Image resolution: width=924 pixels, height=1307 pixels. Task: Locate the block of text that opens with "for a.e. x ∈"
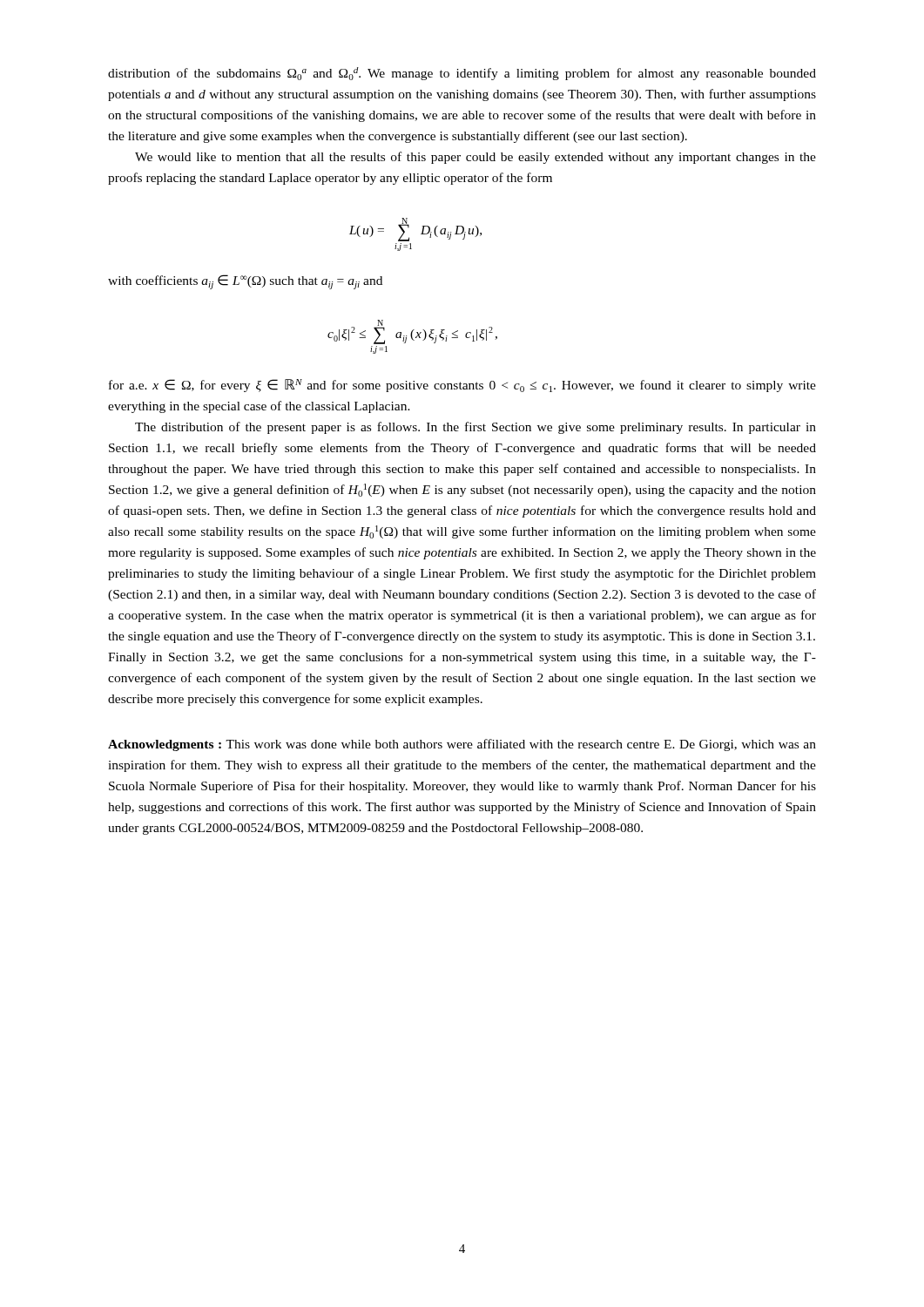point(462,396)
